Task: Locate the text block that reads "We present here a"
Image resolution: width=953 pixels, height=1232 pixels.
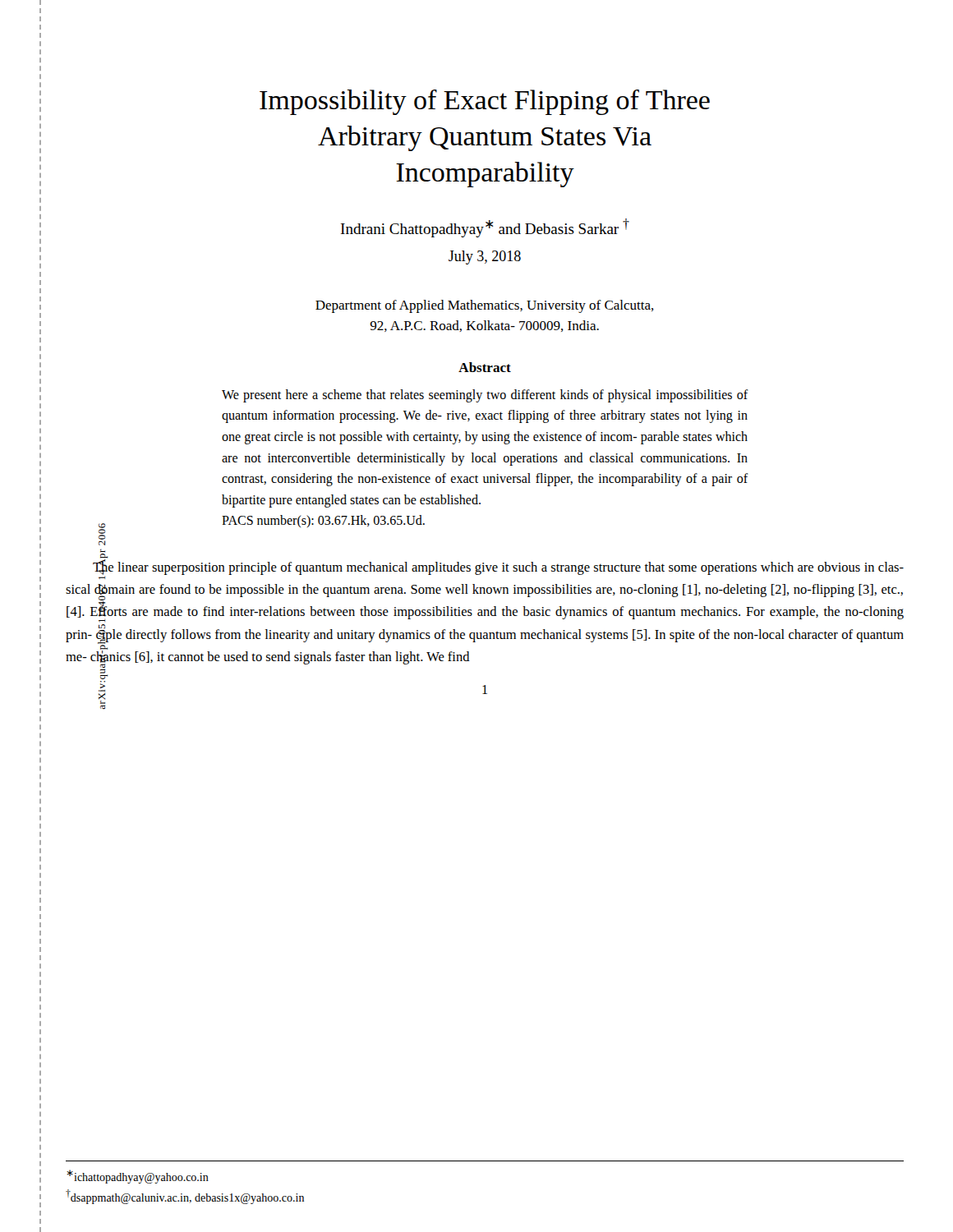Action: click(485, 458)
